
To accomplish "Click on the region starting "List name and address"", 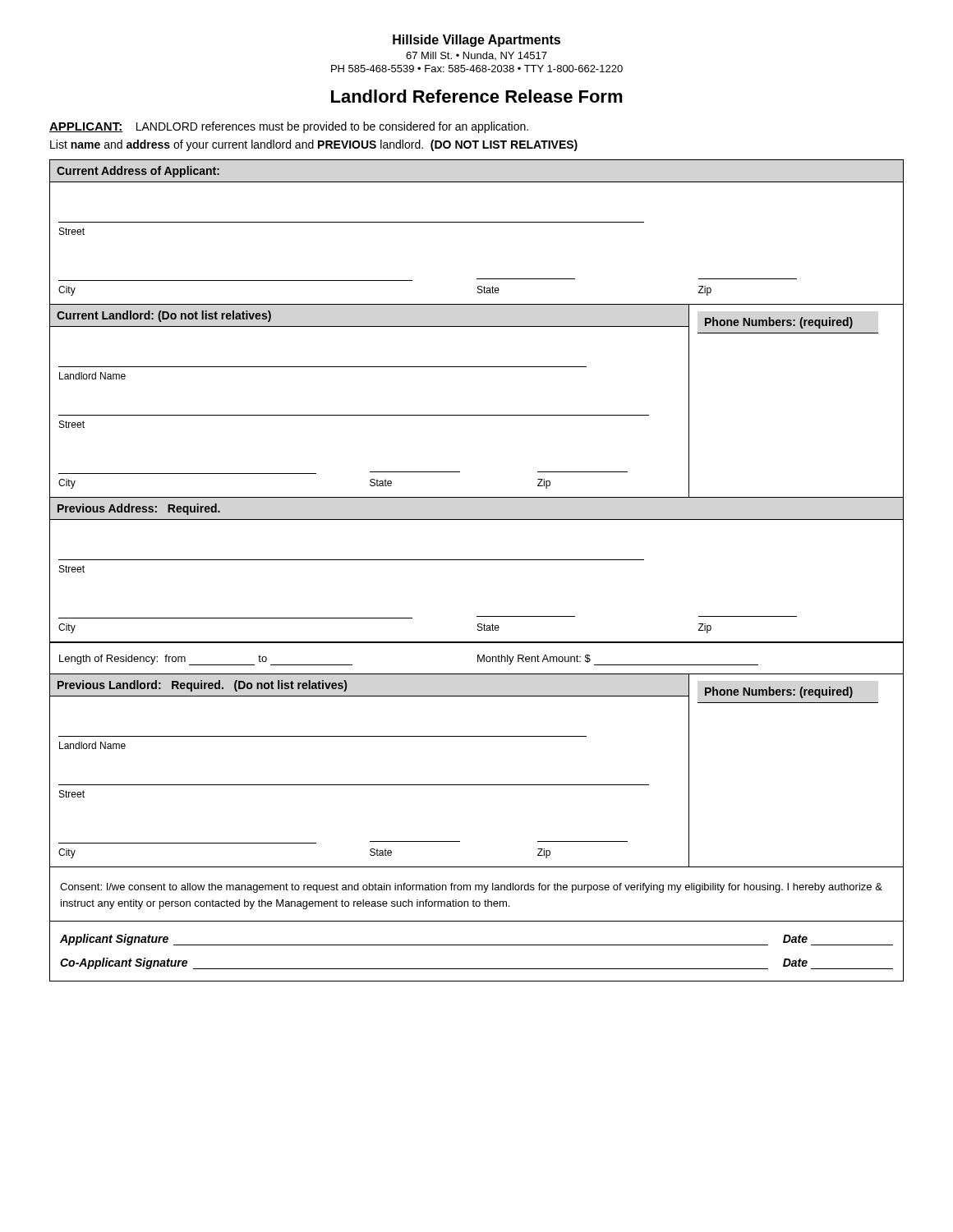I will [313, 145].
